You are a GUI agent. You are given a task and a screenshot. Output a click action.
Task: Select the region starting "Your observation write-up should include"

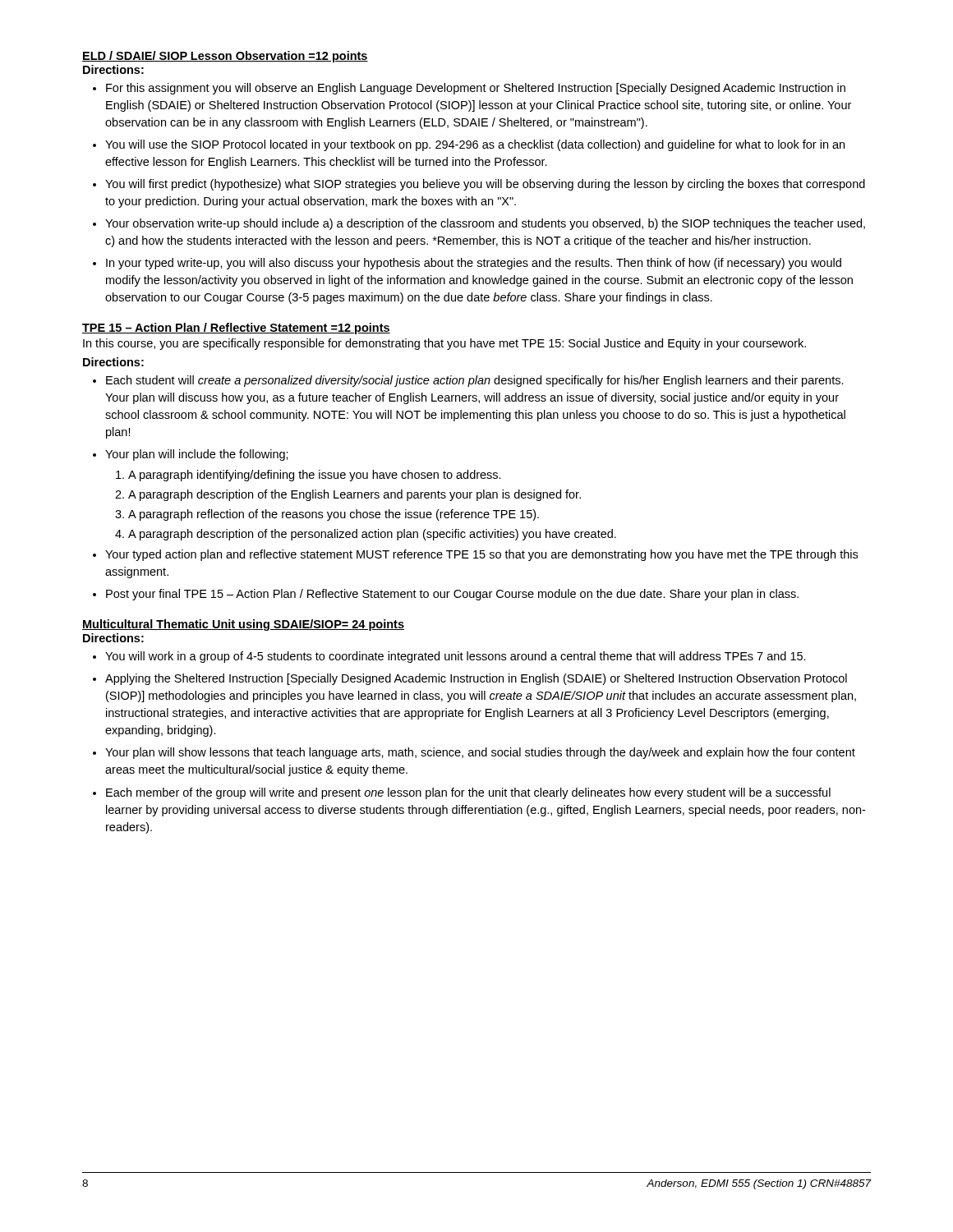coord(486,232)
